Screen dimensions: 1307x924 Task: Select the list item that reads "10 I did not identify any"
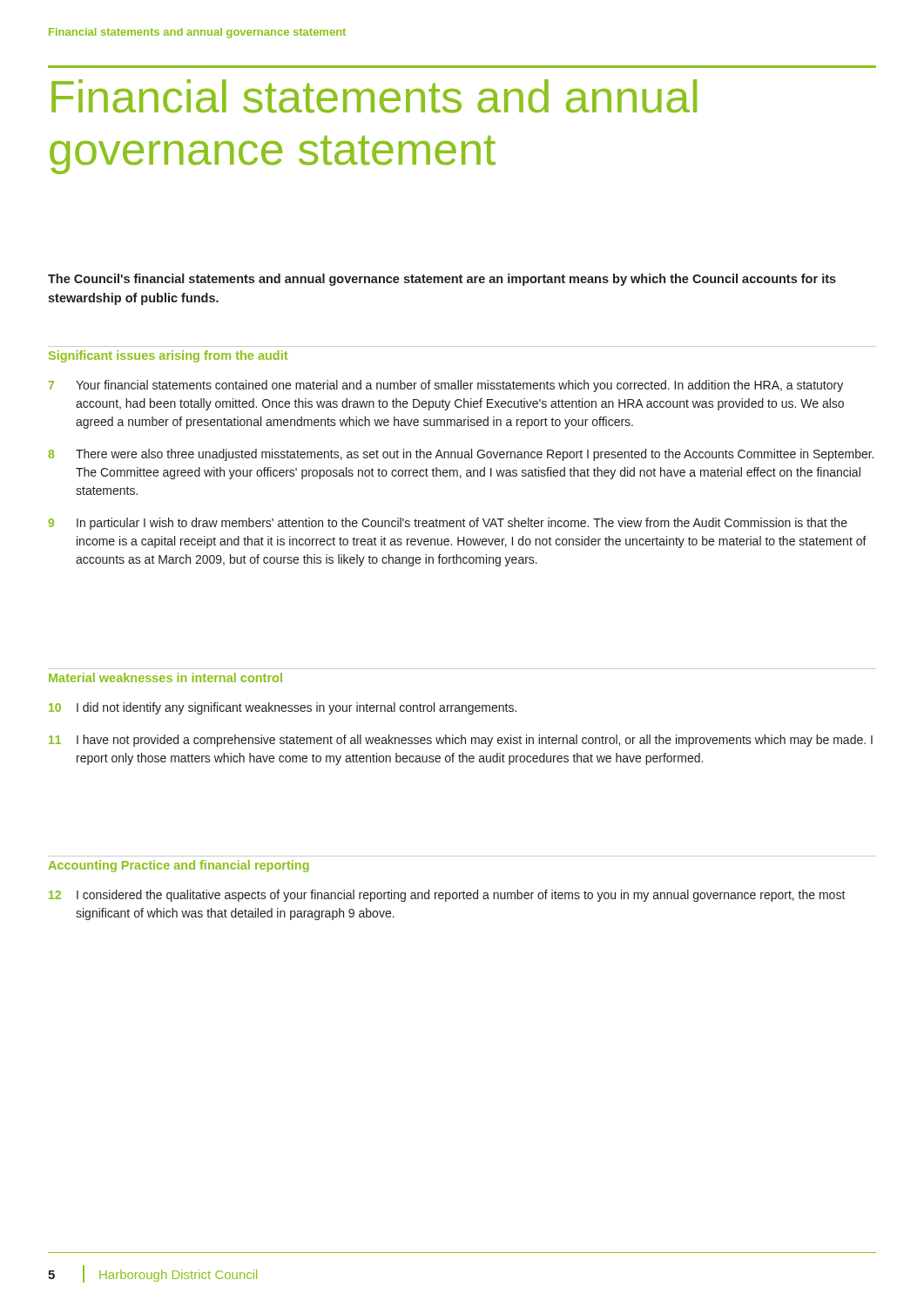[x=462, y=708]
